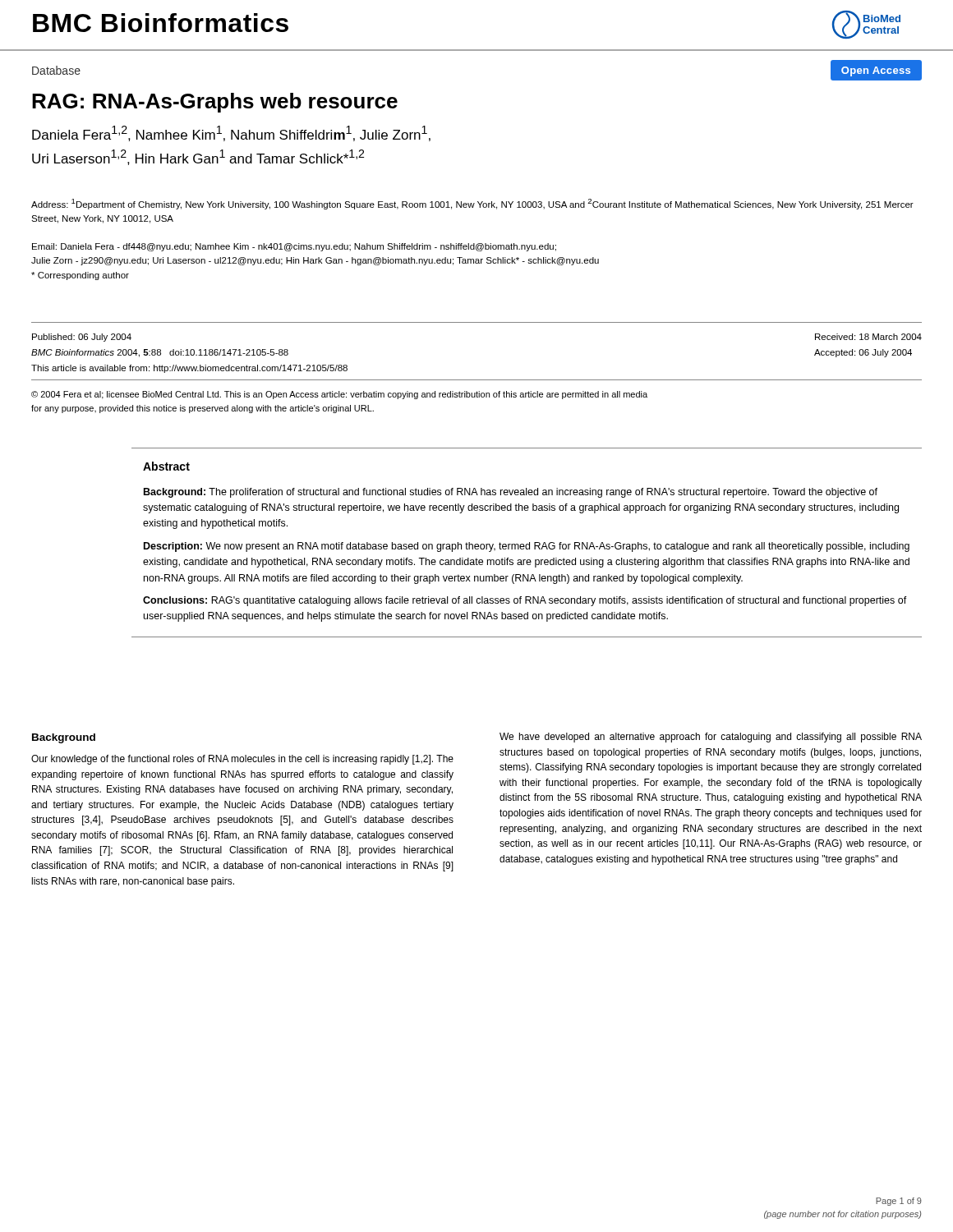Viewport: 953px width, 1232px height.
Task: Navigate to the block starting "Open Access"
Action: click(876, 70)
